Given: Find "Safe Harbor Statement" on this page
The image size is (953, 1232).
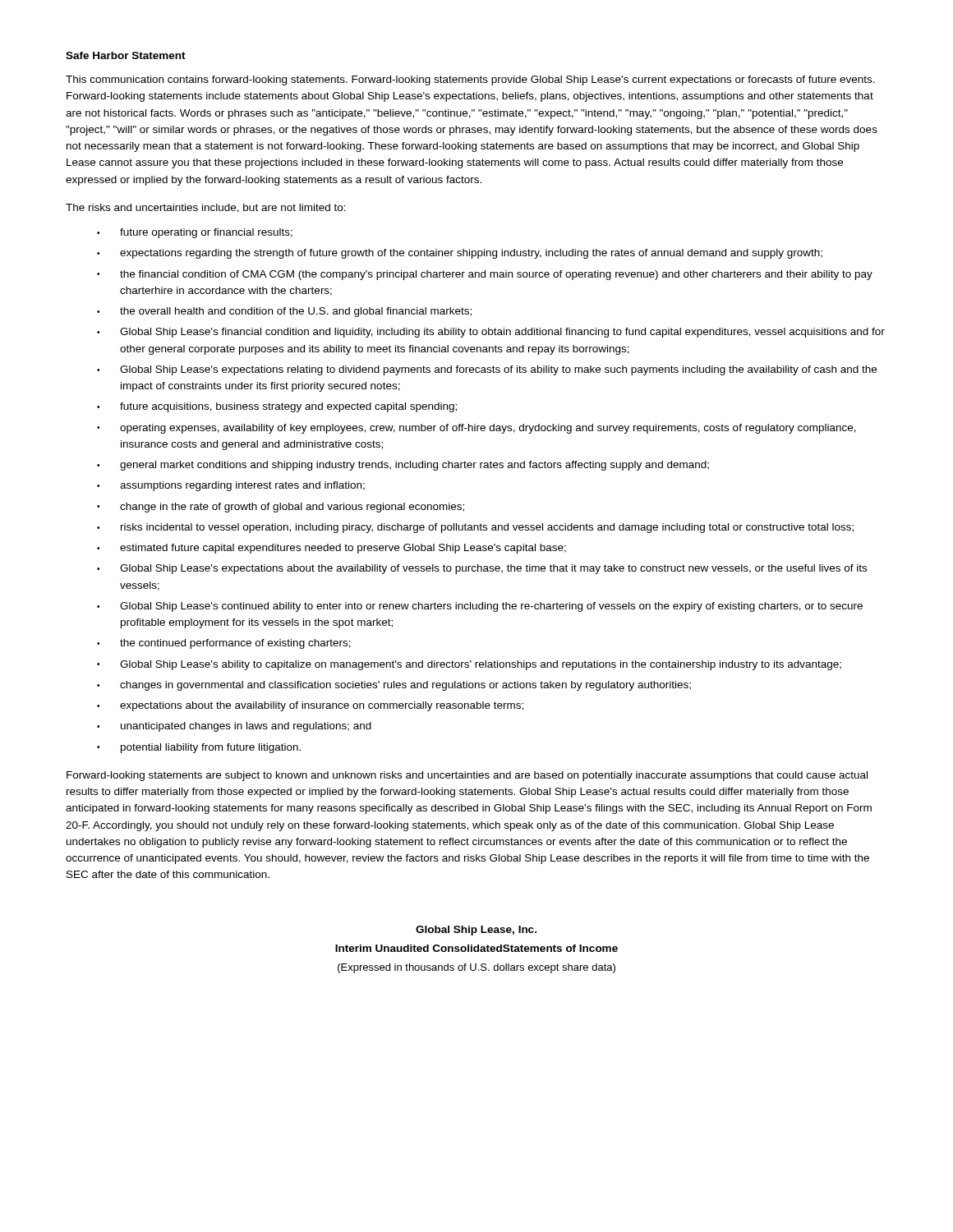Looking at the screenshot, I should [126, 55].
